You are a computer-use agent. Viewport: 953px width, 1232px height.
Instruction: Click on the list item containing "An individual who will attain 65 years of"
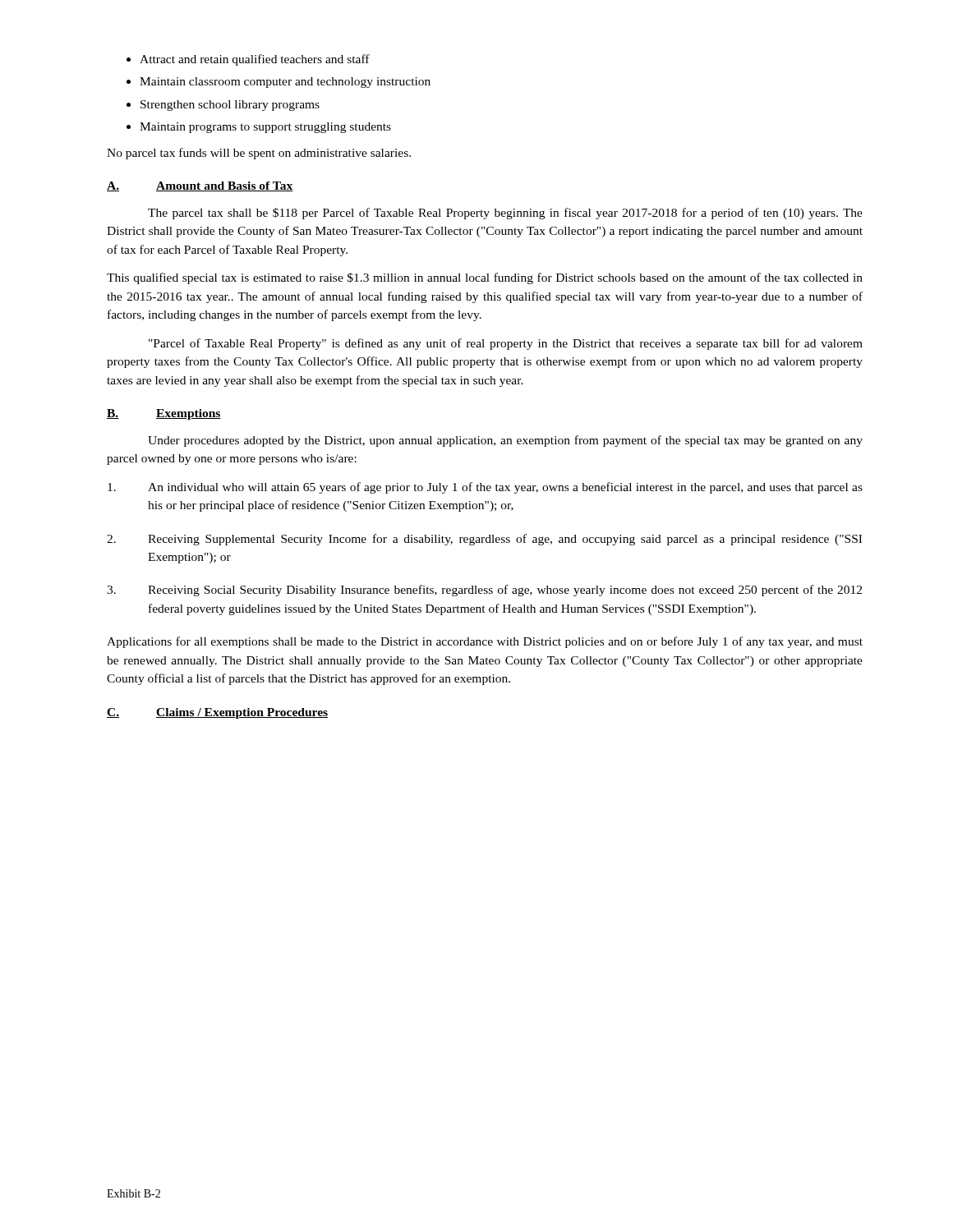click(485, 496)
